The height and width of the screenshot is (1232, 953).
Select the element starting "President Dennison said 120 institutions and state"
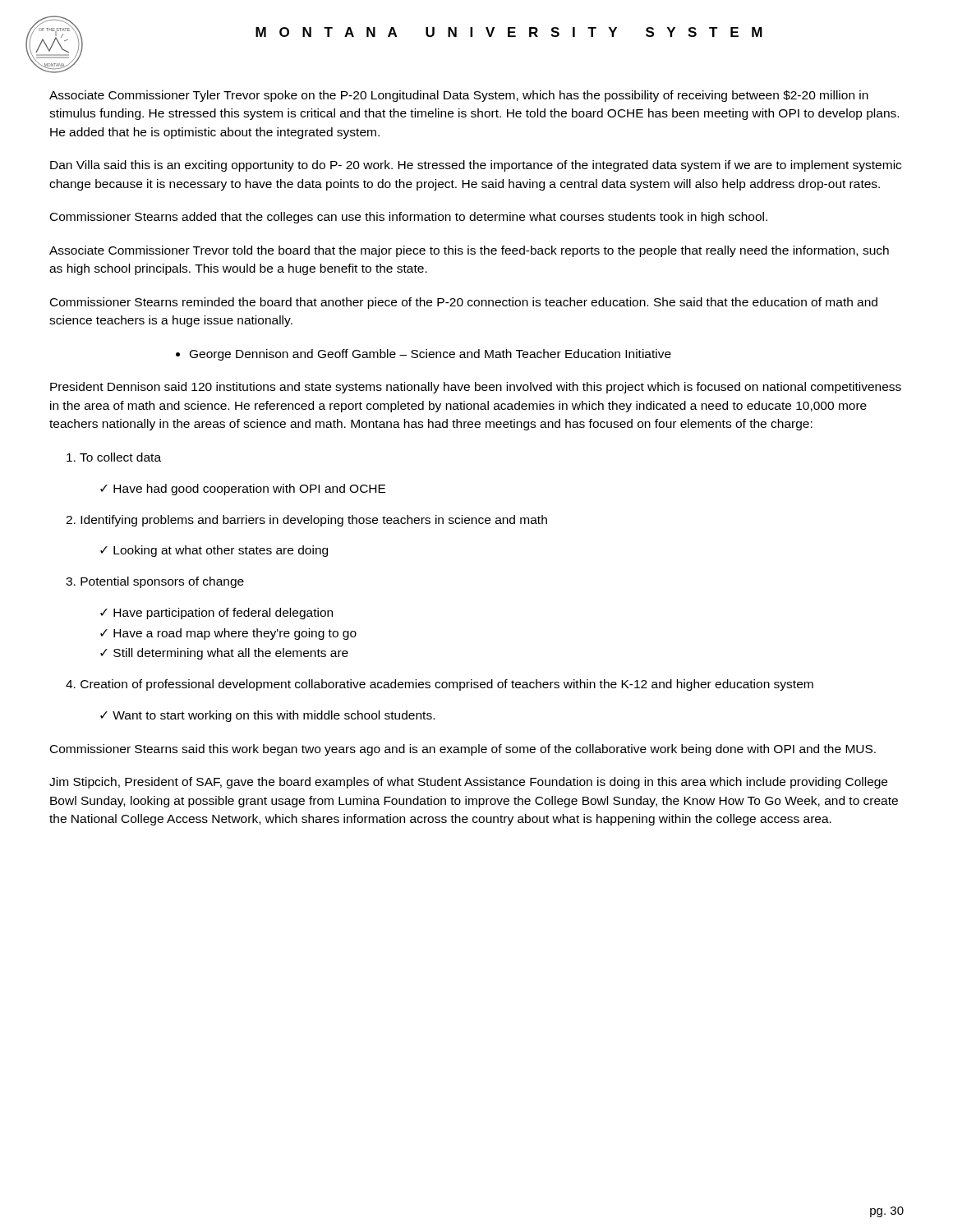tap(475, 405)
